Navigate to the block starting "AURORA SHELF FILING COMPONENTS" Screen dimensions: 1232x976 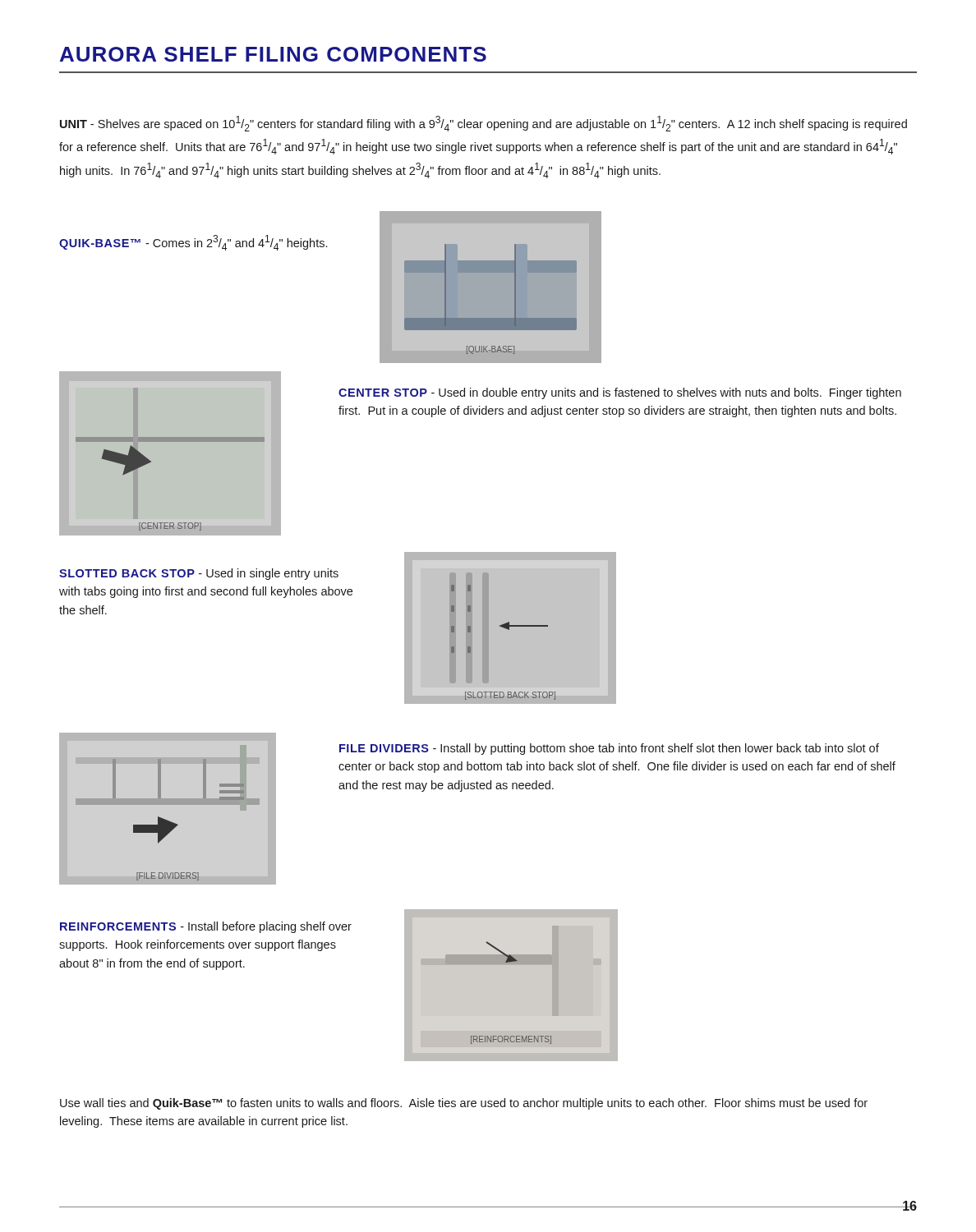point(488,58)
